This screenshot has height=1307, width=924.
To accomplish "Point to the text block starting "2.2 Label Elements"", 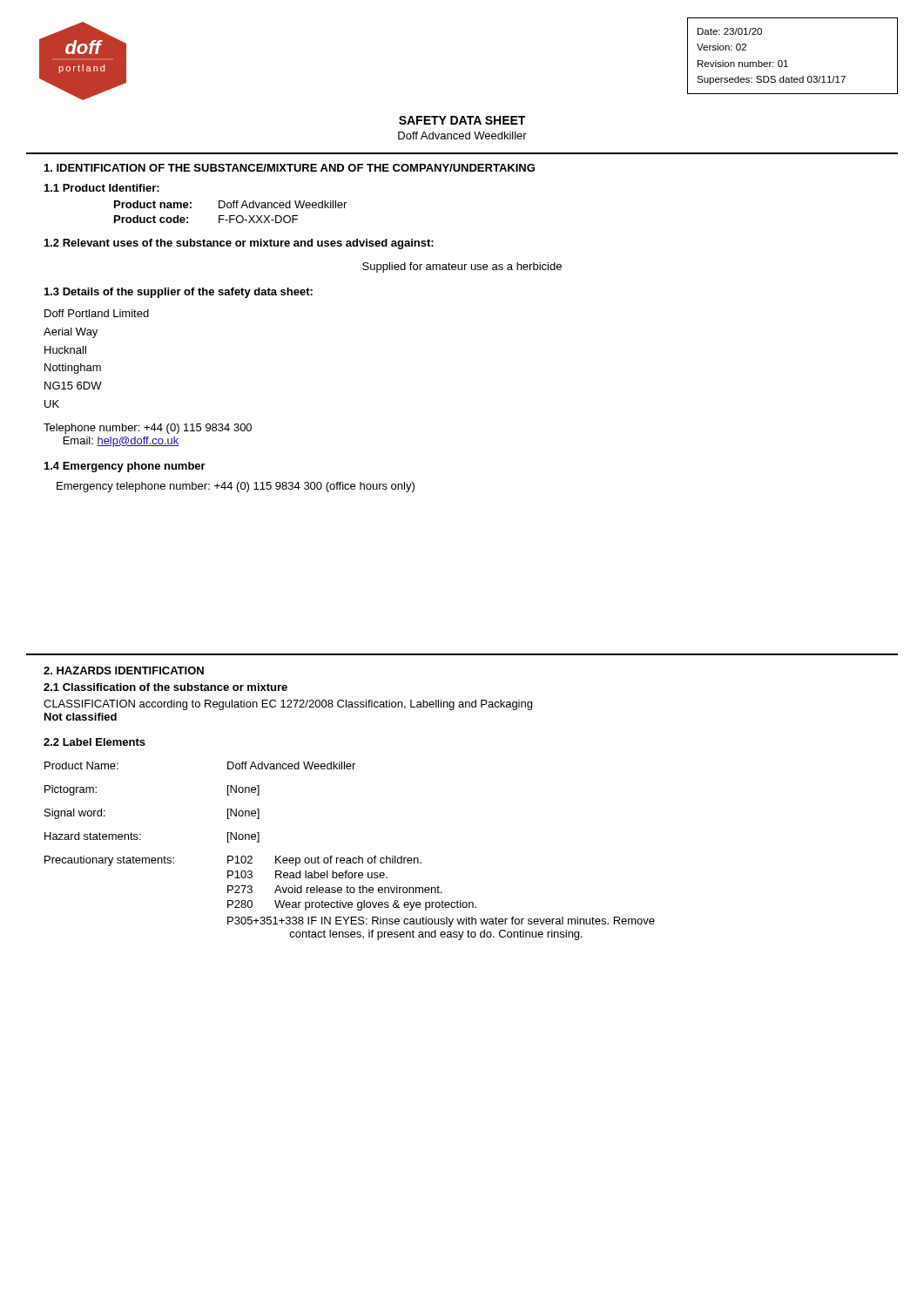I will 95,742.
